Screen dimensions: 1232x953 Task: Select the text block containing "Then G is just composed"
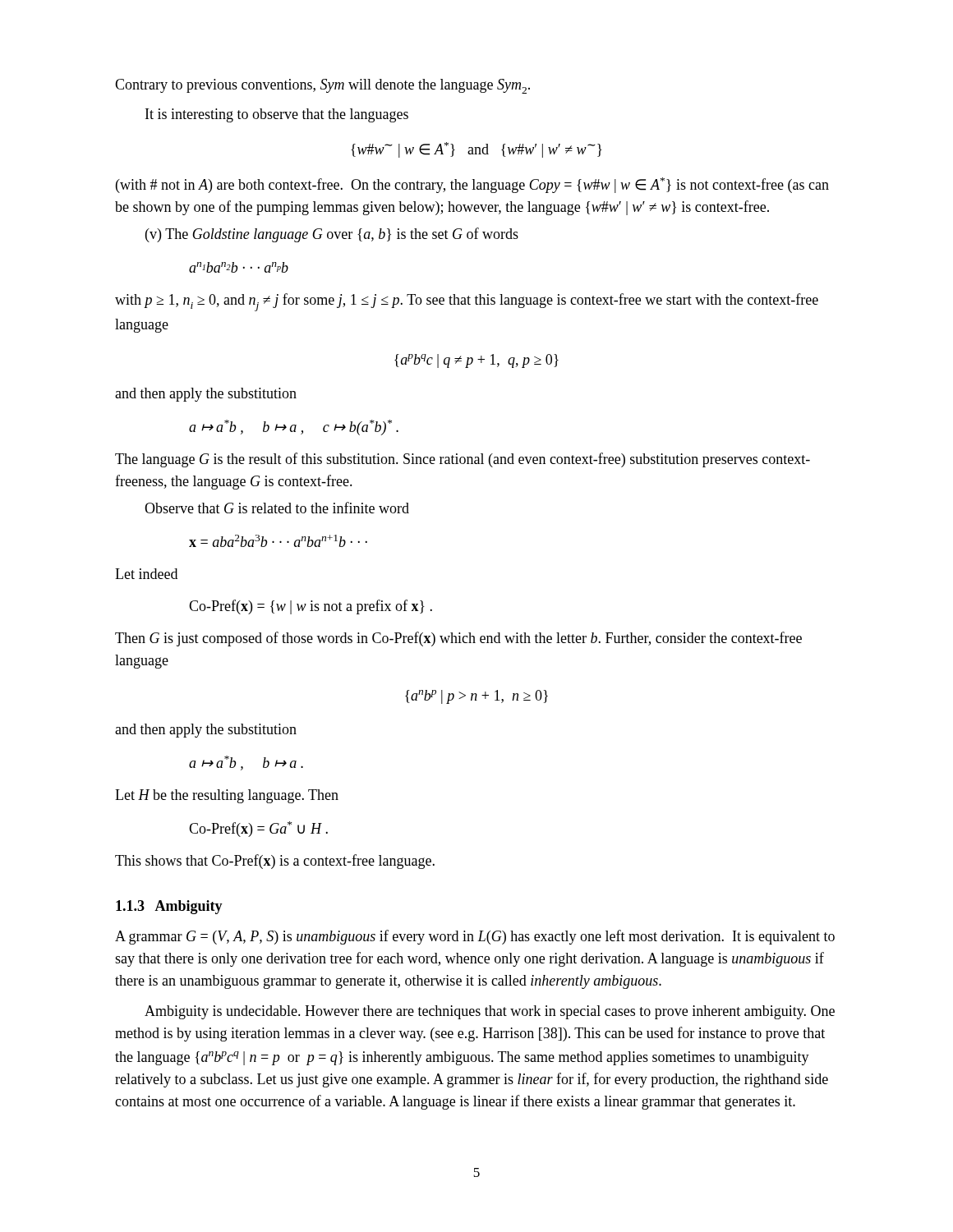pos(459,649)
